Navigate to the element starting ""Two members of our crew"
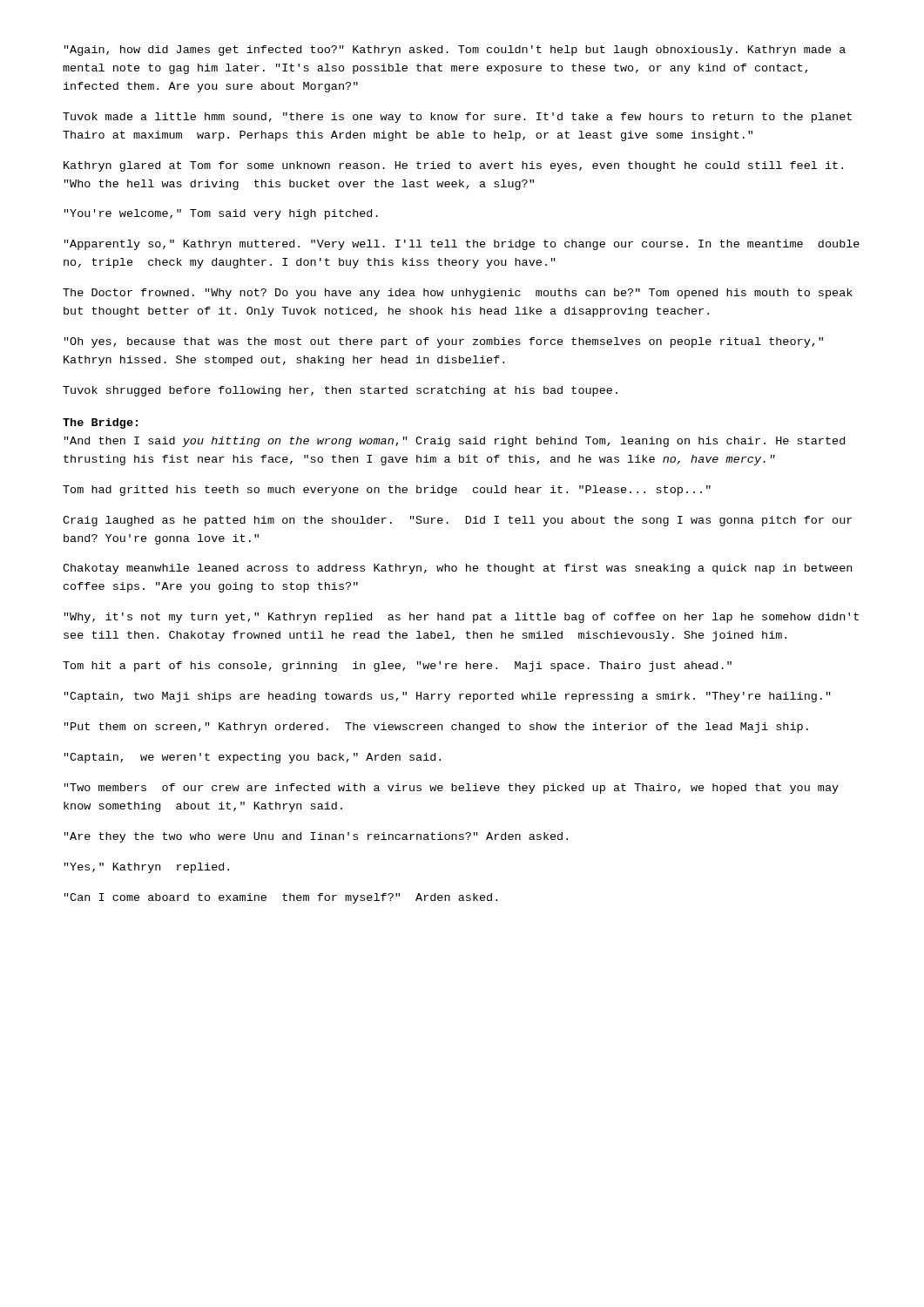The image size is (924, 1307). tap(451, 797)
